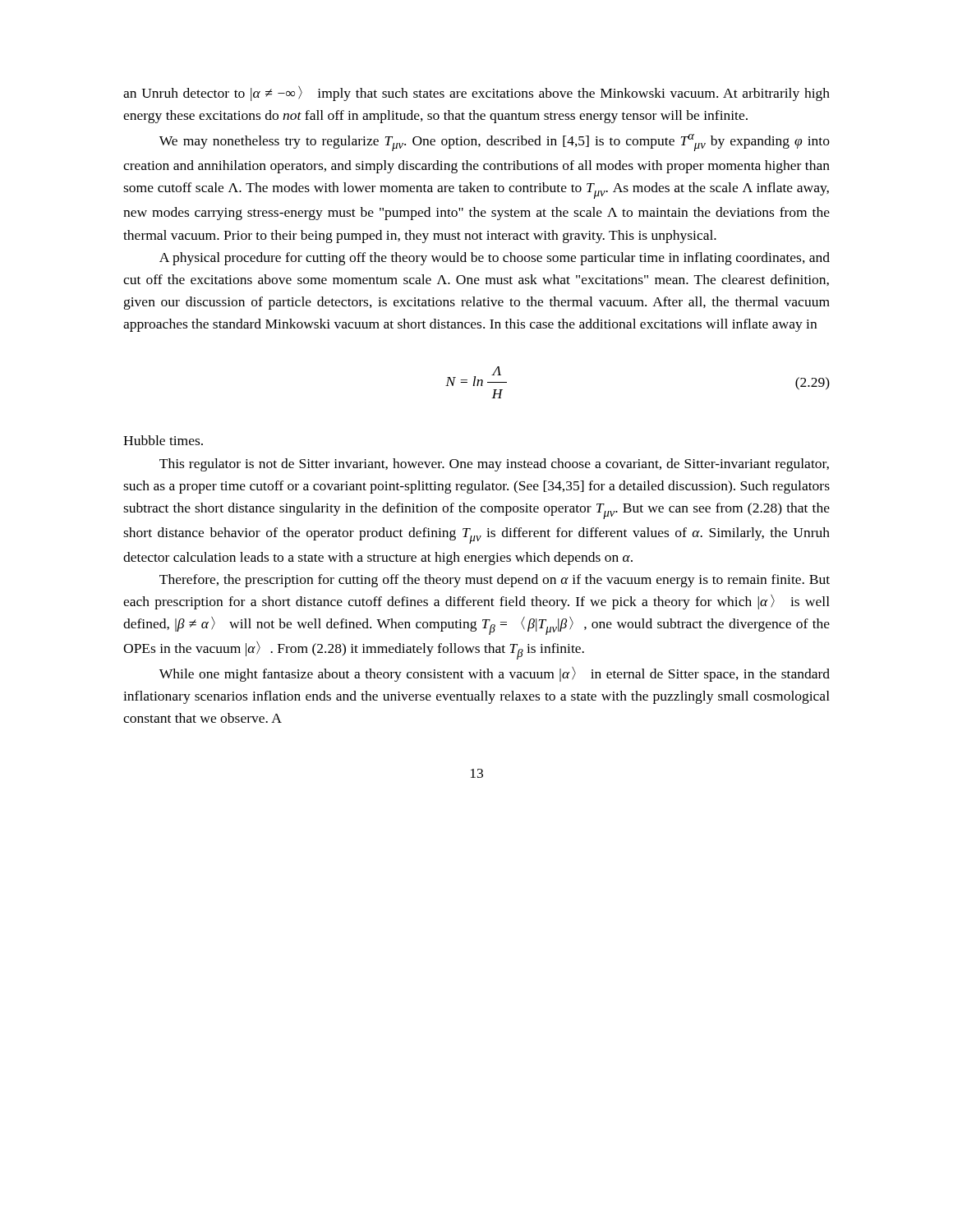
Task: Locate the text block starting "While one might fantasize about"
Action: pyautogui.click(x=476, y=696)
